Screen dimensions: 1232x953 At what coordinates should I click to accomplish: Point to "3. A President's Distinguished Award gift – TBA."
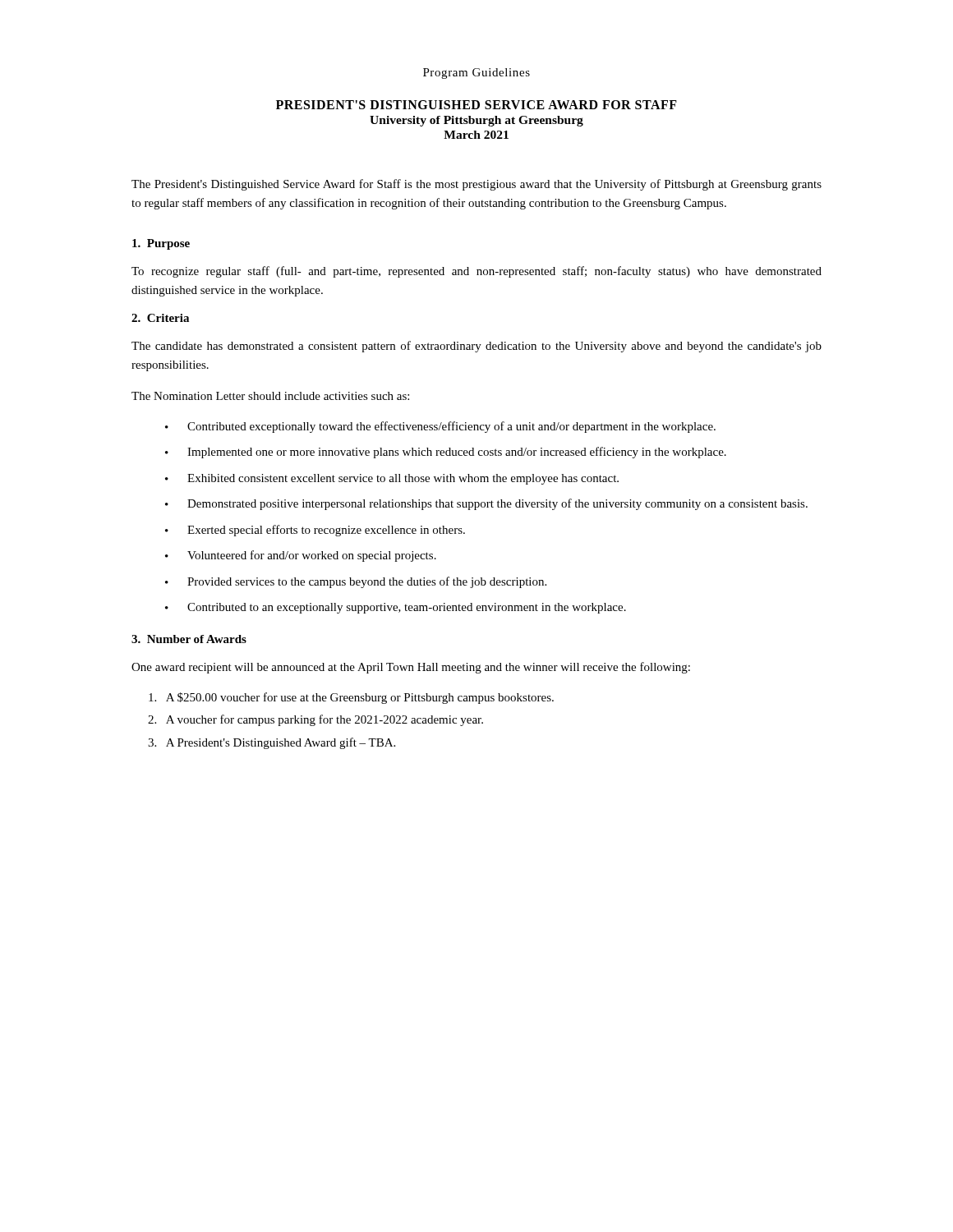(272, 742)
